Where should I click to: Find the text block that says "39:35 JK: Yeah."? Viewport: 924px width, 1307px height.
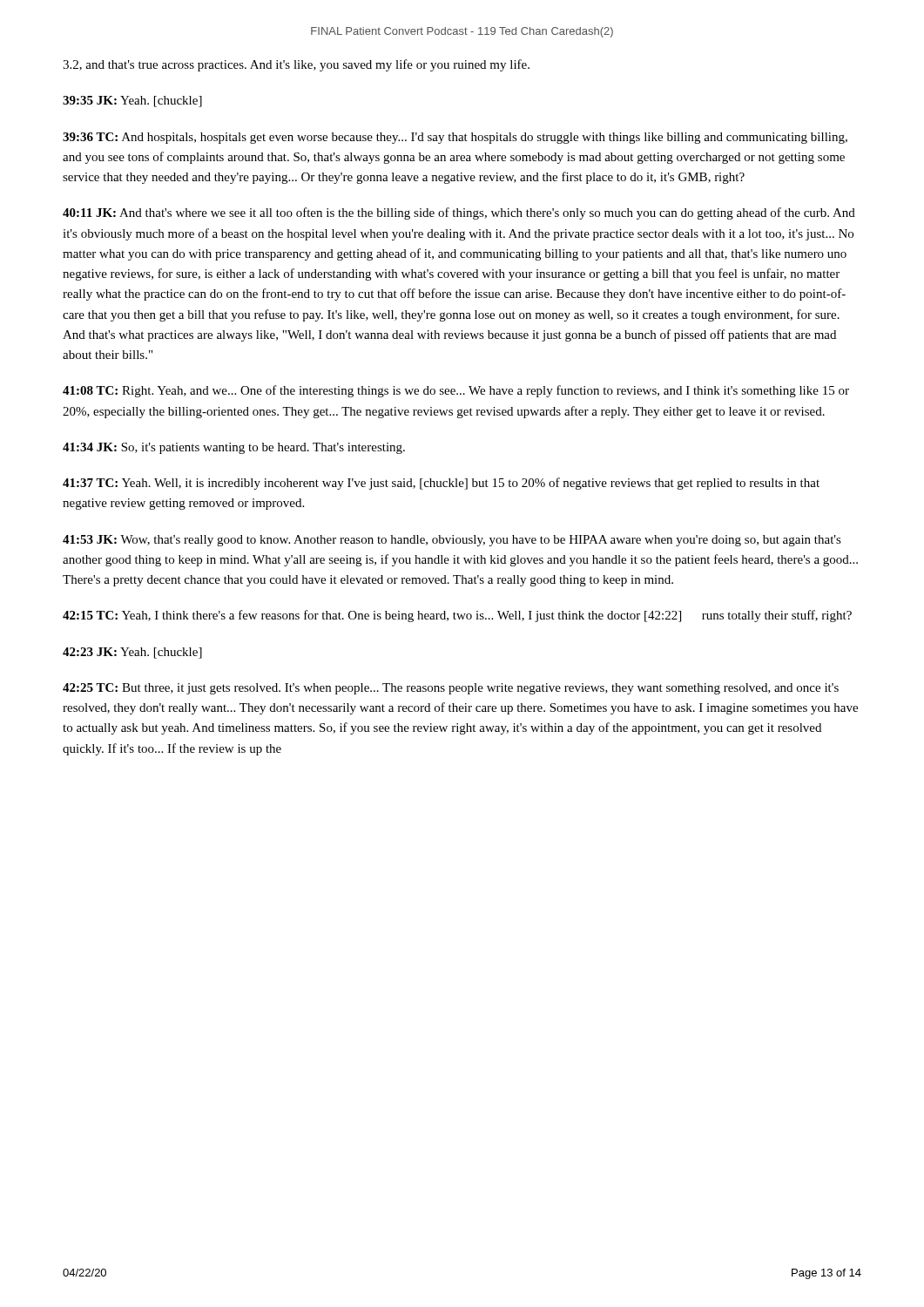(x=133, y=100)
